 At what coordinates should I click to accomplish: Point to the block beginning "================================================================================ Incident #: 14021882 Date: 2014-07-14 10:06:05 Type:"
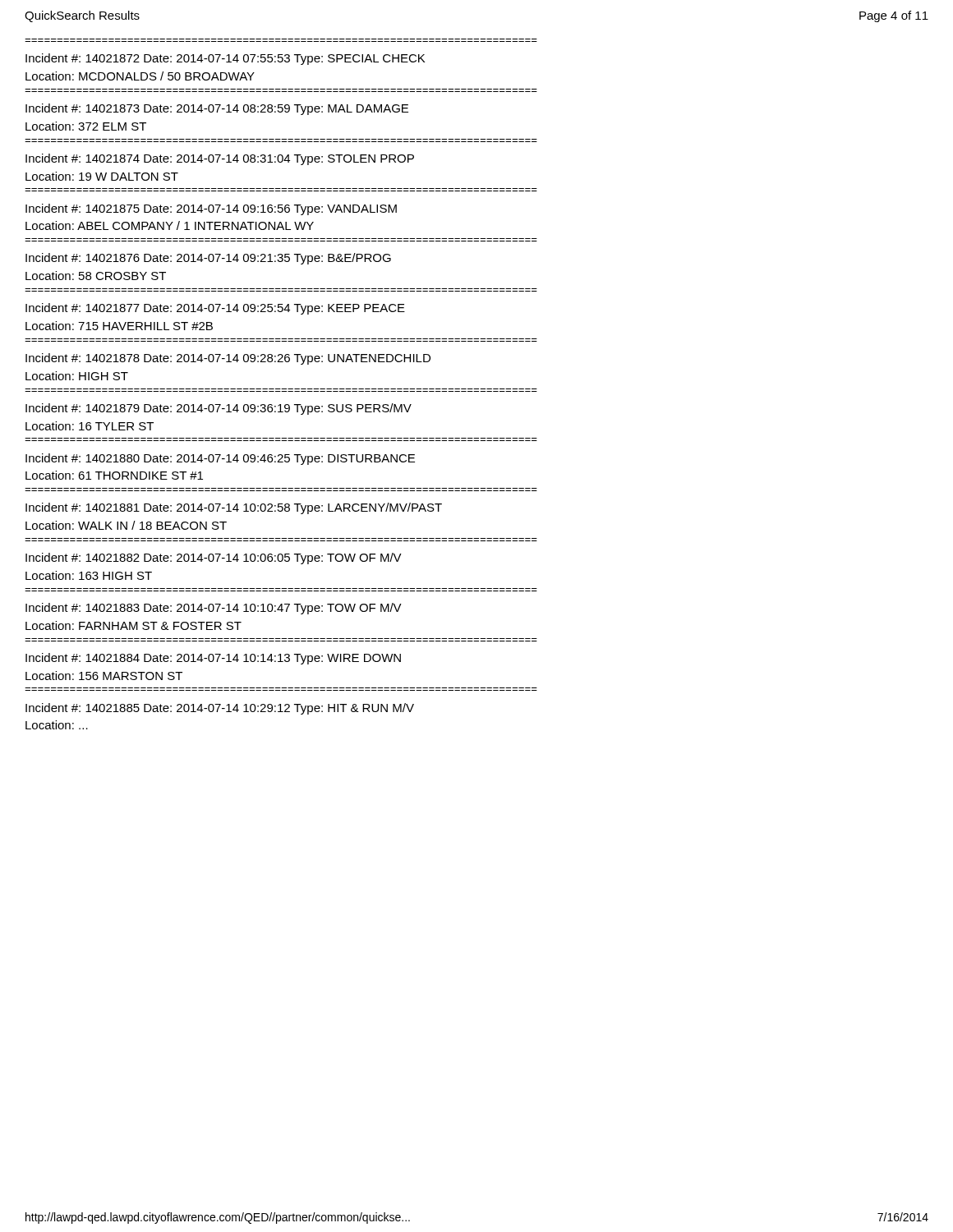click(214, 559)
